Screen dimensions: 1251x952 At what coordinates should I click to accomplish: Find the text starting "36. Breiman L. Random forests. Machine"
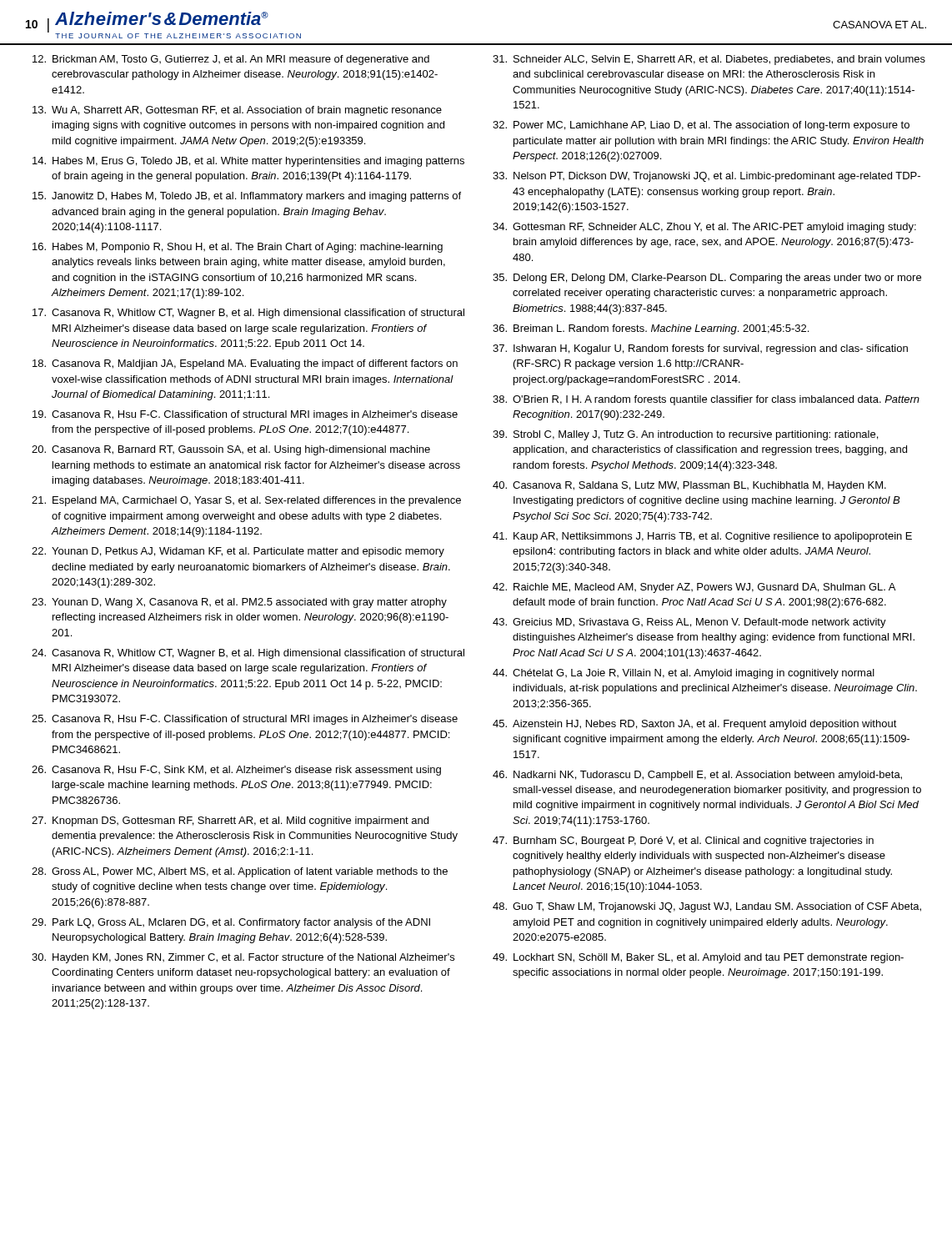706,329
